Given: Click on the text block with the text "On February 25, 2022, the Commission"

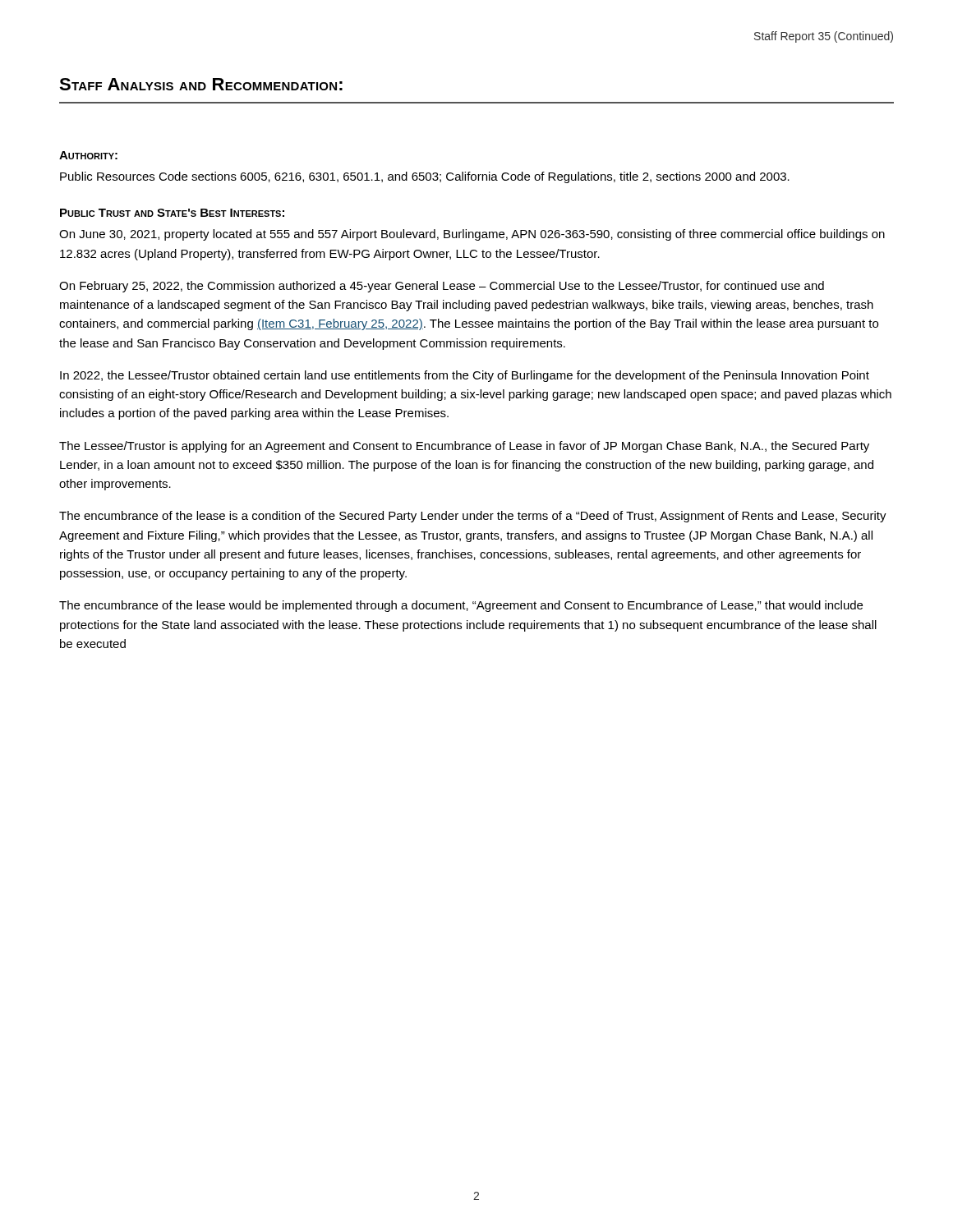Looking at the screenshot, I should coord(476,314).
